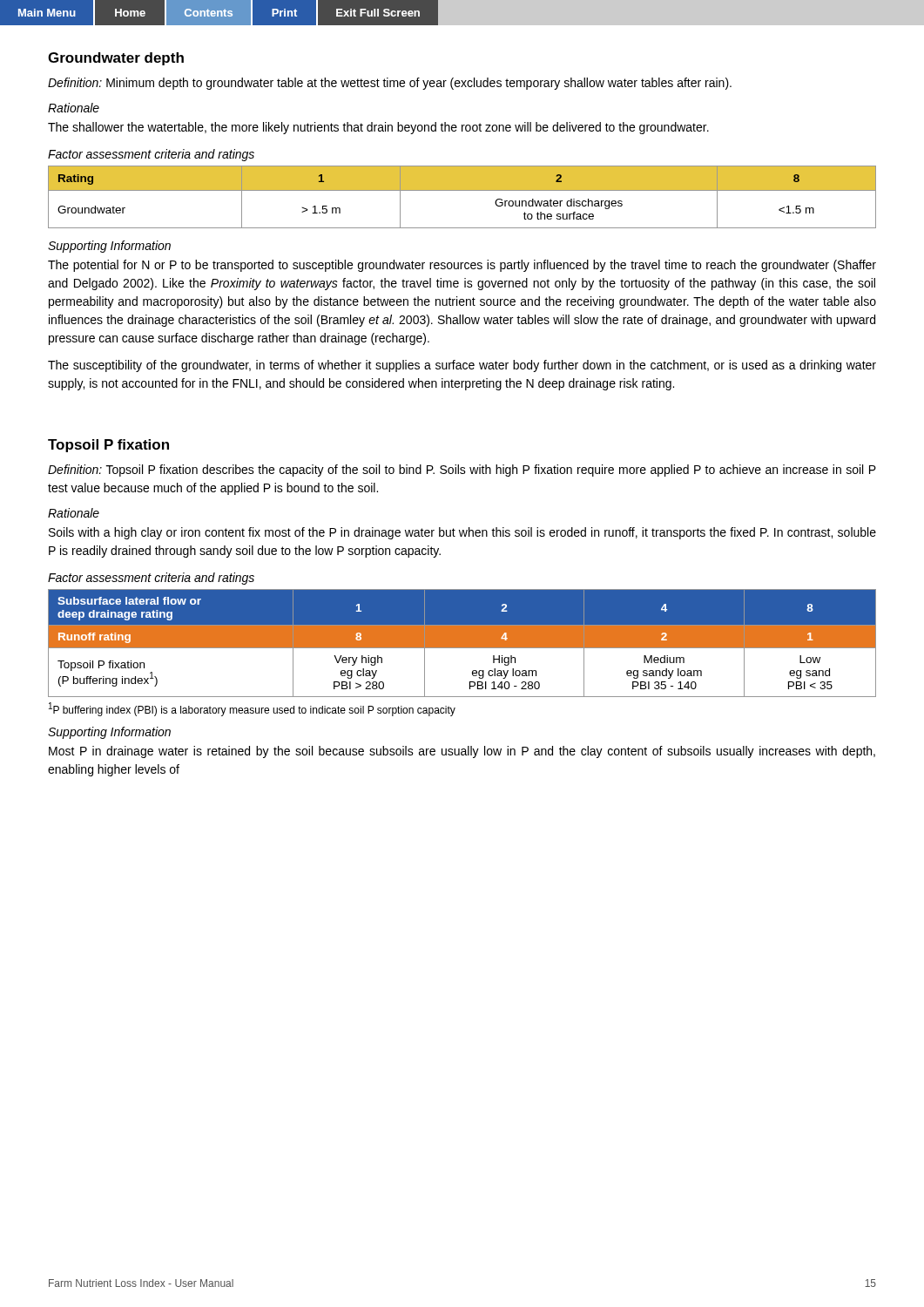
Task: Click on the element starting "Most P in drainage water is retained by"
Action: 462,760
